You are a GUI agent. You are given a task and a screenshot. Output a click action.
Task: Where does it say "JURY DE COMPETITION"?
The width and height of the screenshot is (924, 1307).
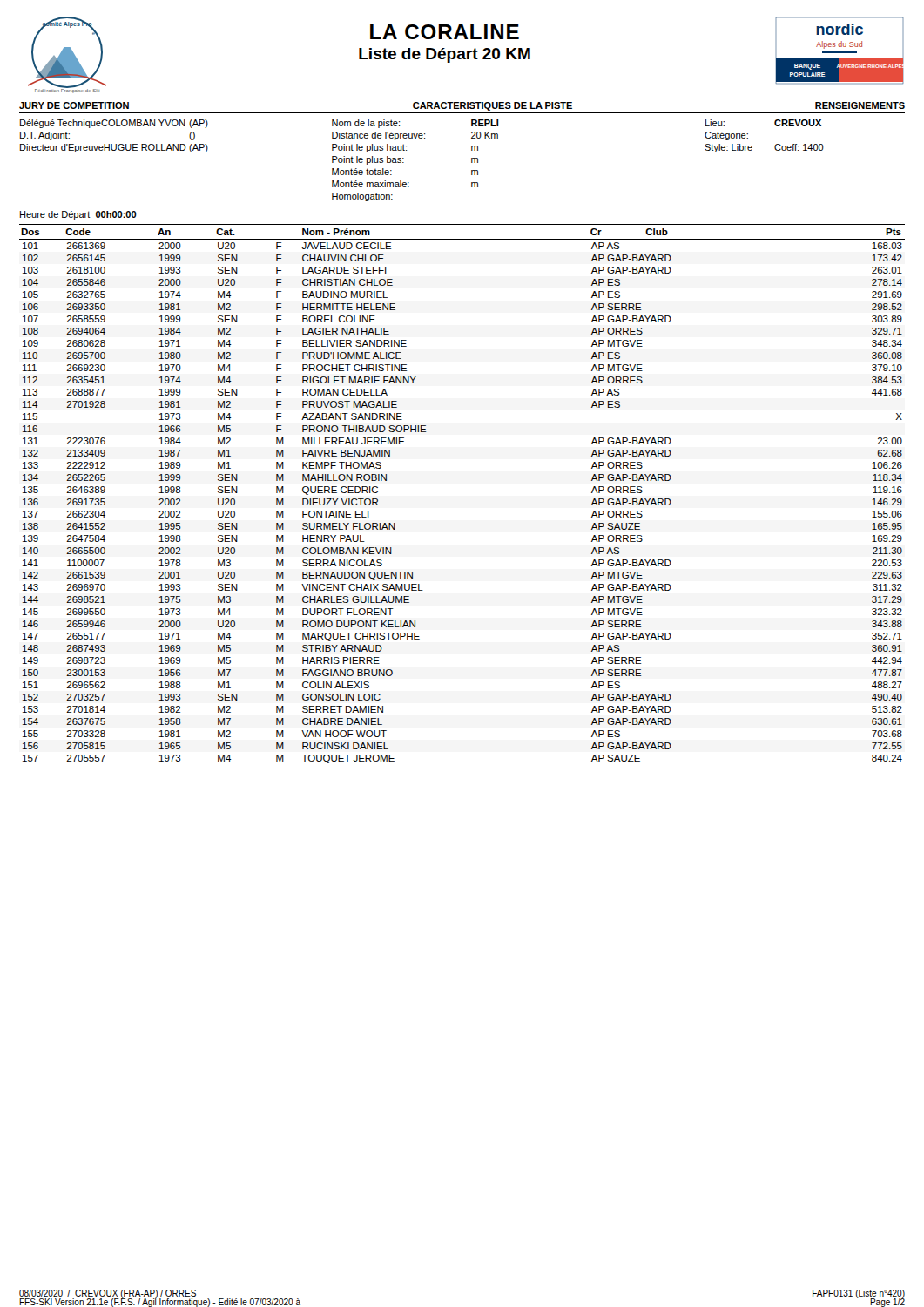pos(74,105)
